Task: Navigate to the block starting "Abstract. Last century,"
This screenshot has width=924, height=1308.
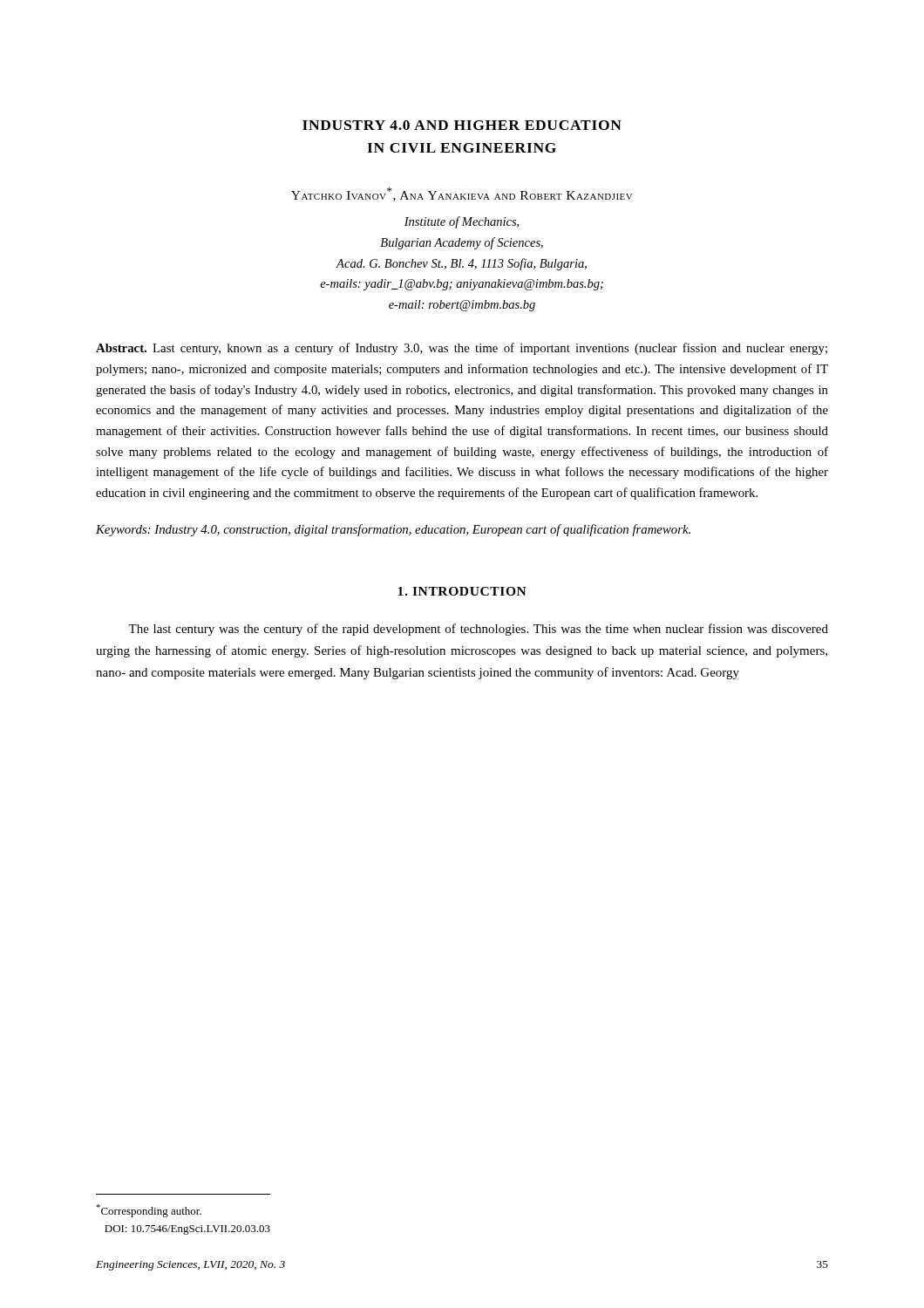Action: click(x=462, y=420)
